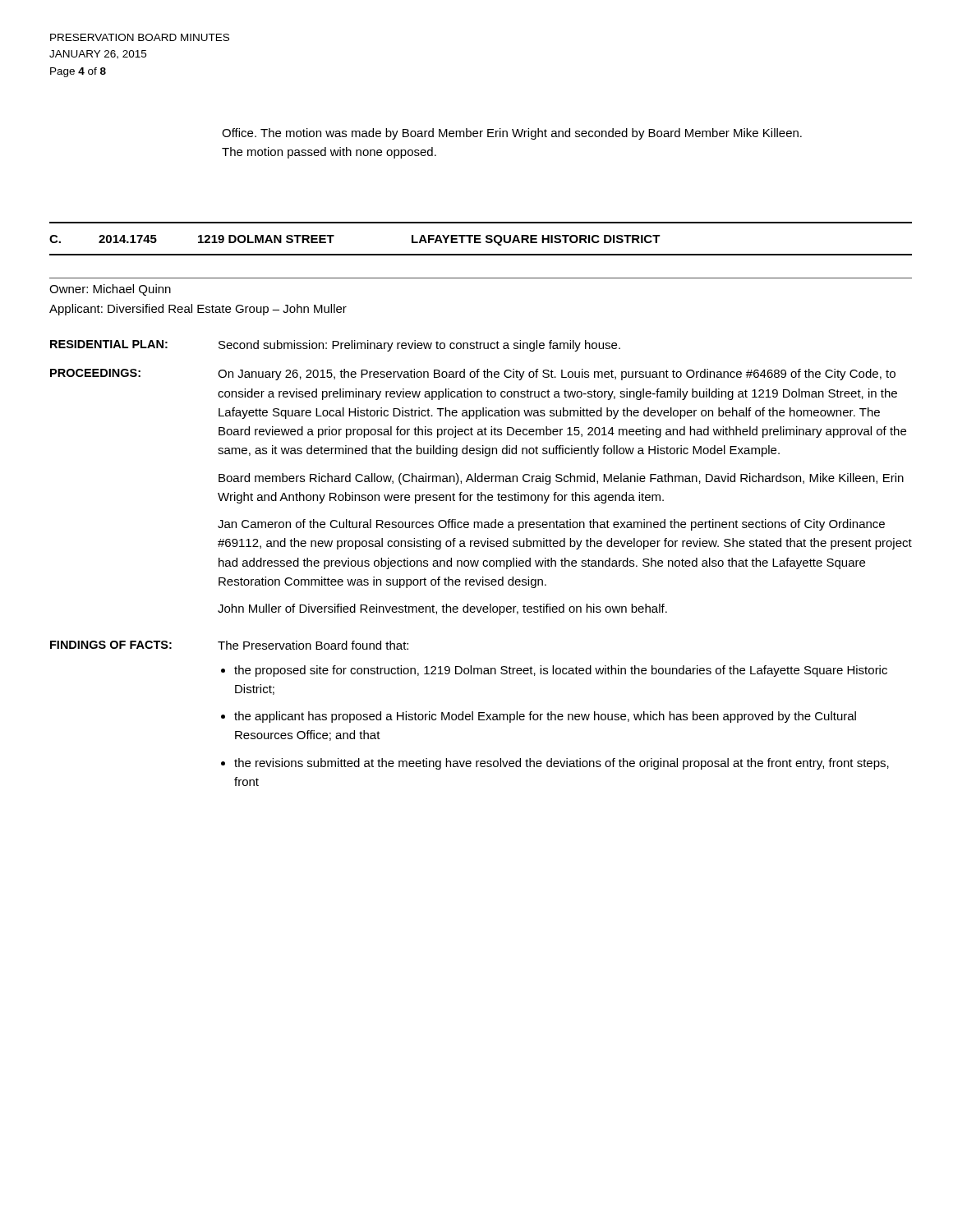The height and width of the screenshot is (1232, 953).
Task: Navigate to the passage starting "the applicant has proposed"
Action: 545,725
